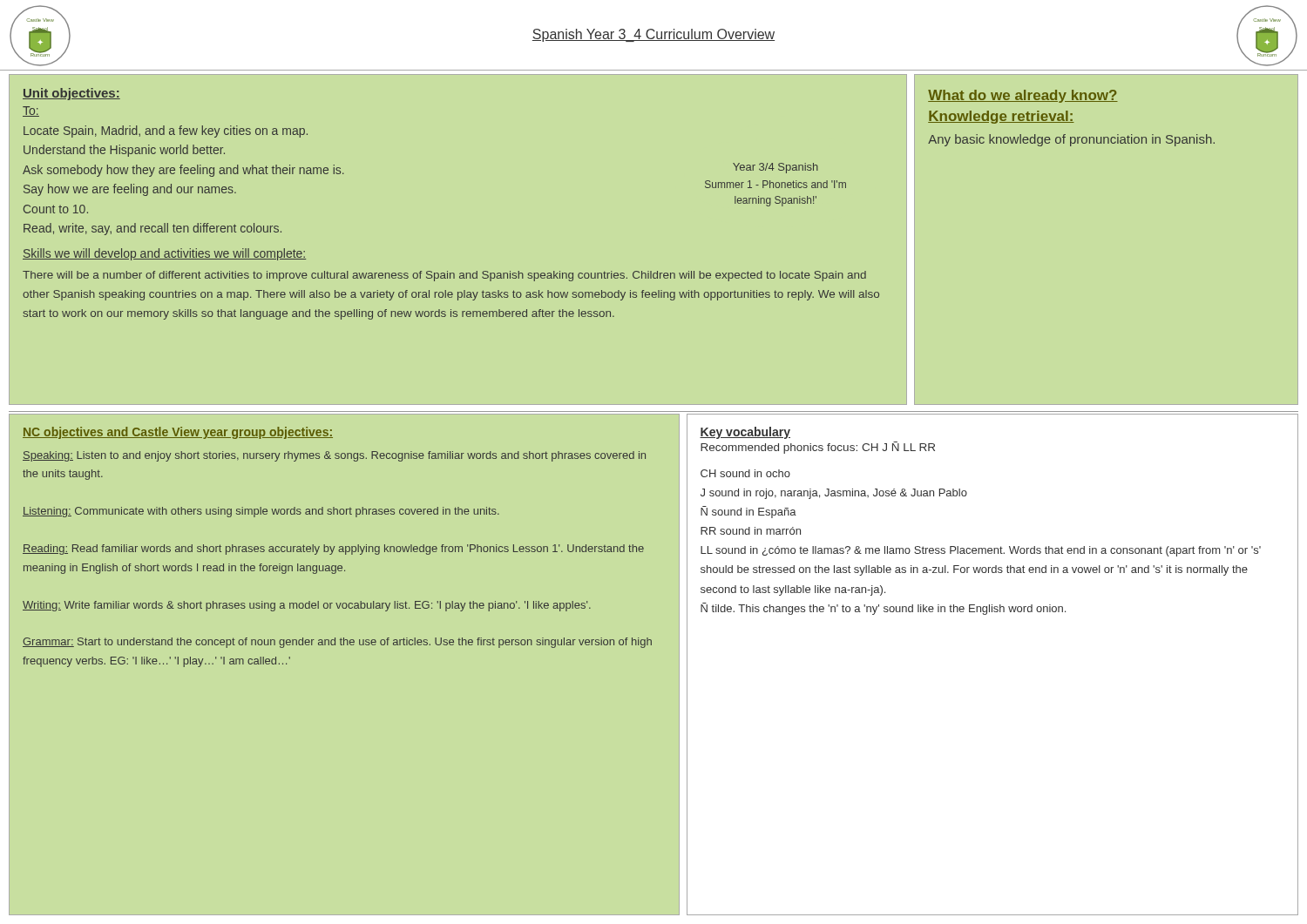Click on the text block that says "Locate Spain, Madrid, and a few key cities"

tap(184, 179)
